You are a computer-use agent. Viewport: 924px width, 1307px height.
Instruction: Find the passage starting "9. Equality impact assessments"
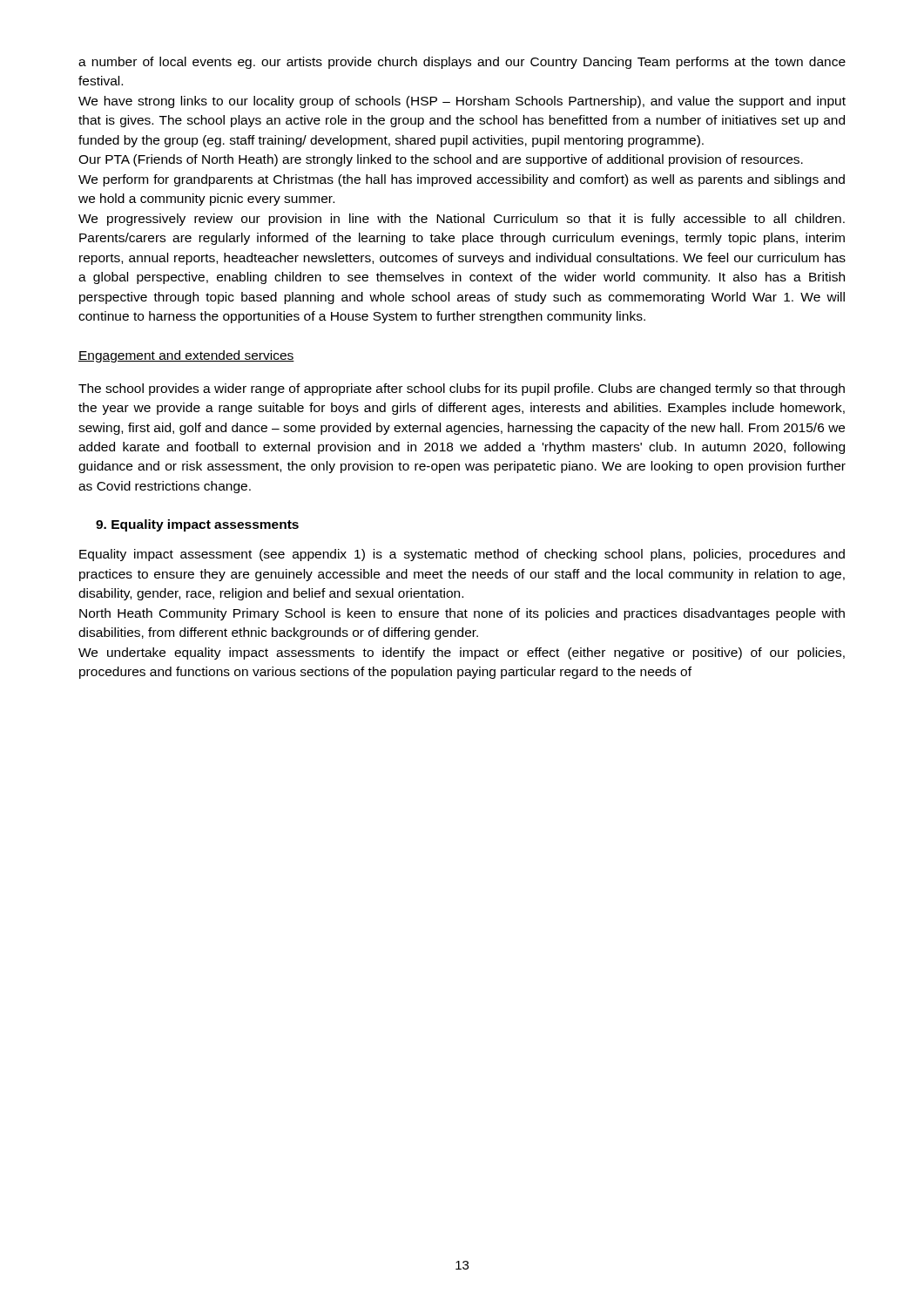coord(197,524)
